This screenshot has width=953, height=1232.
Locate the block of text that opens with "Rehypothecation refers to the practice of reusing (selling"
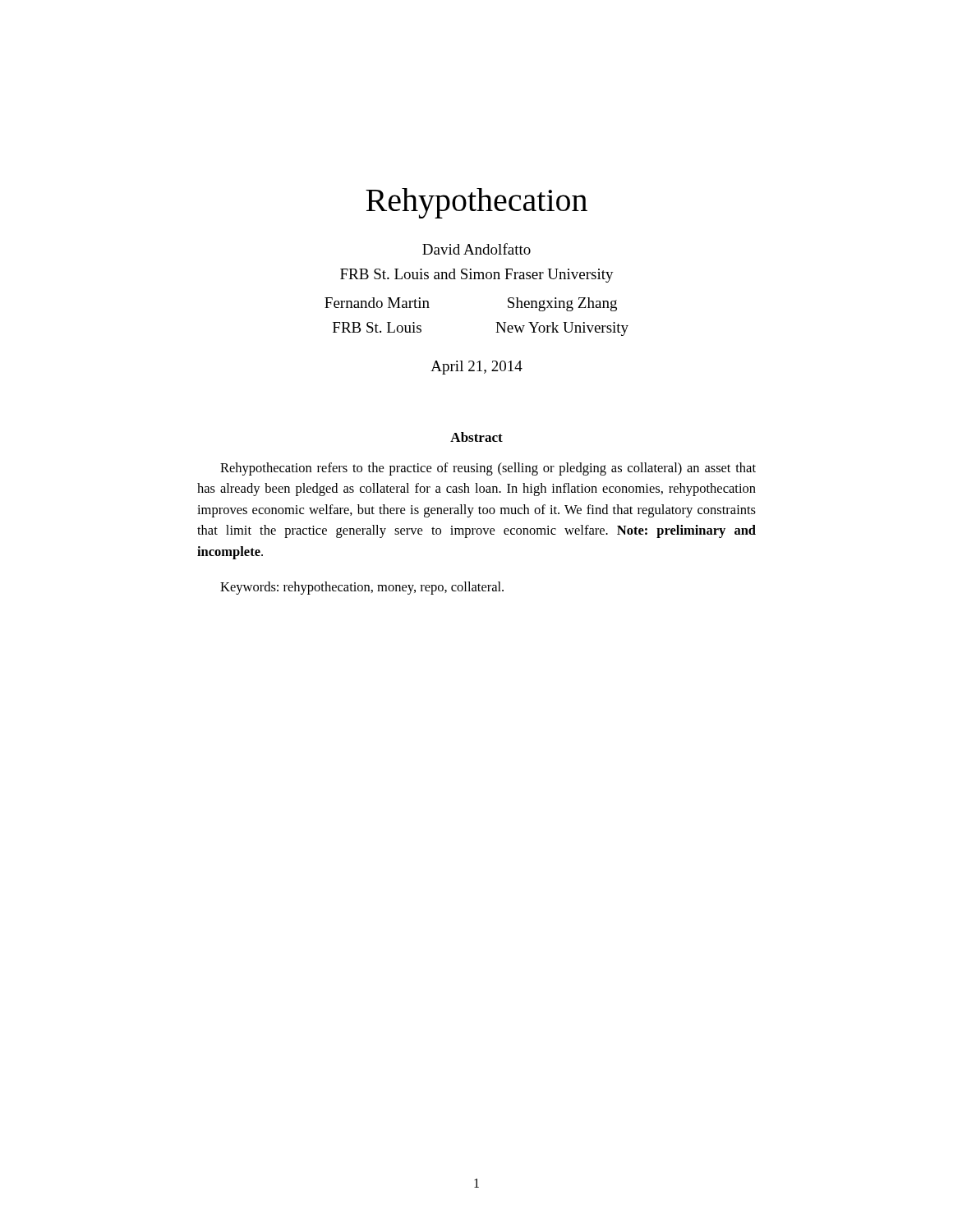(x=476, y=509)
